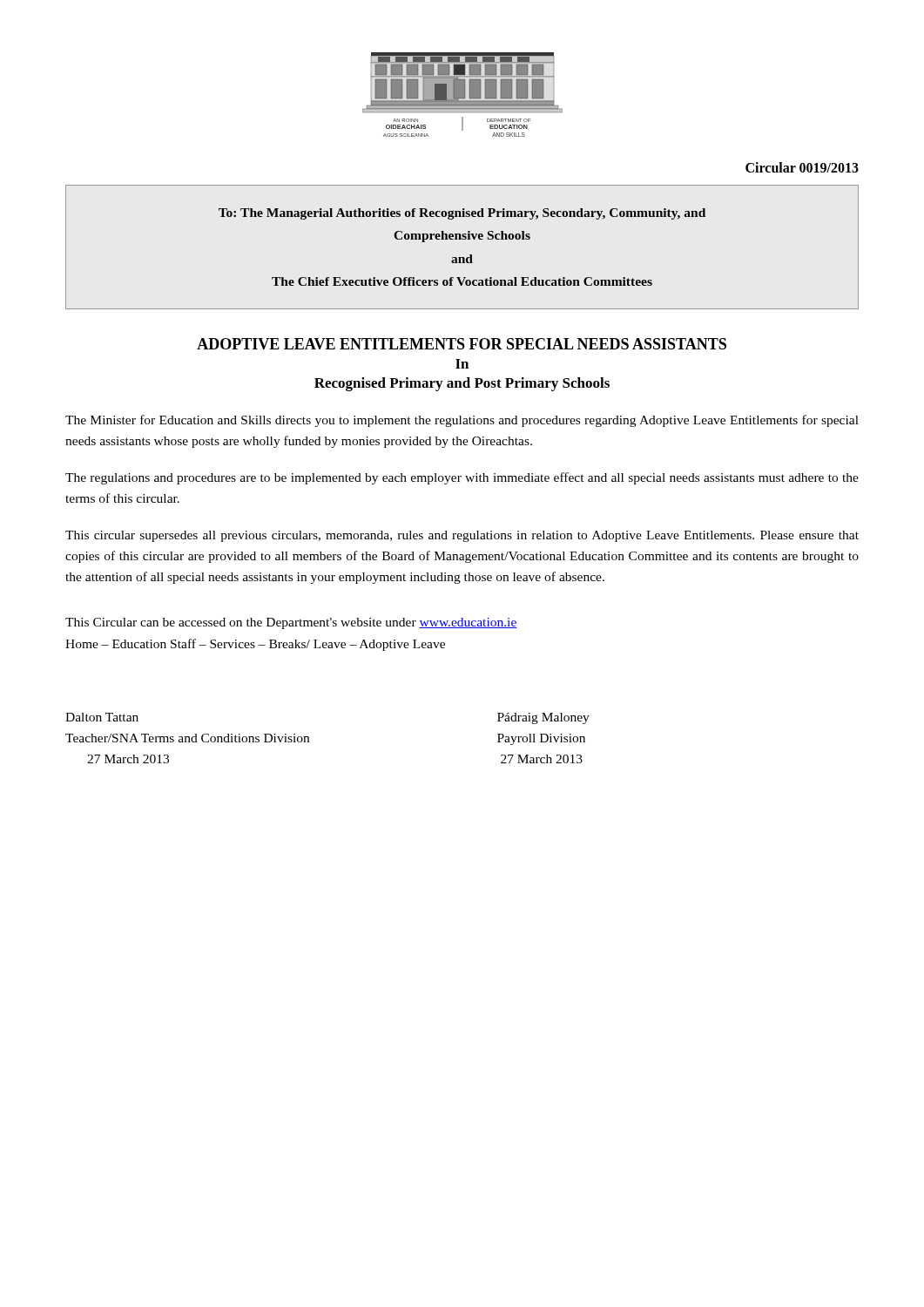924x1307 pixels.
Task: Select the logo
Action: 462,102
